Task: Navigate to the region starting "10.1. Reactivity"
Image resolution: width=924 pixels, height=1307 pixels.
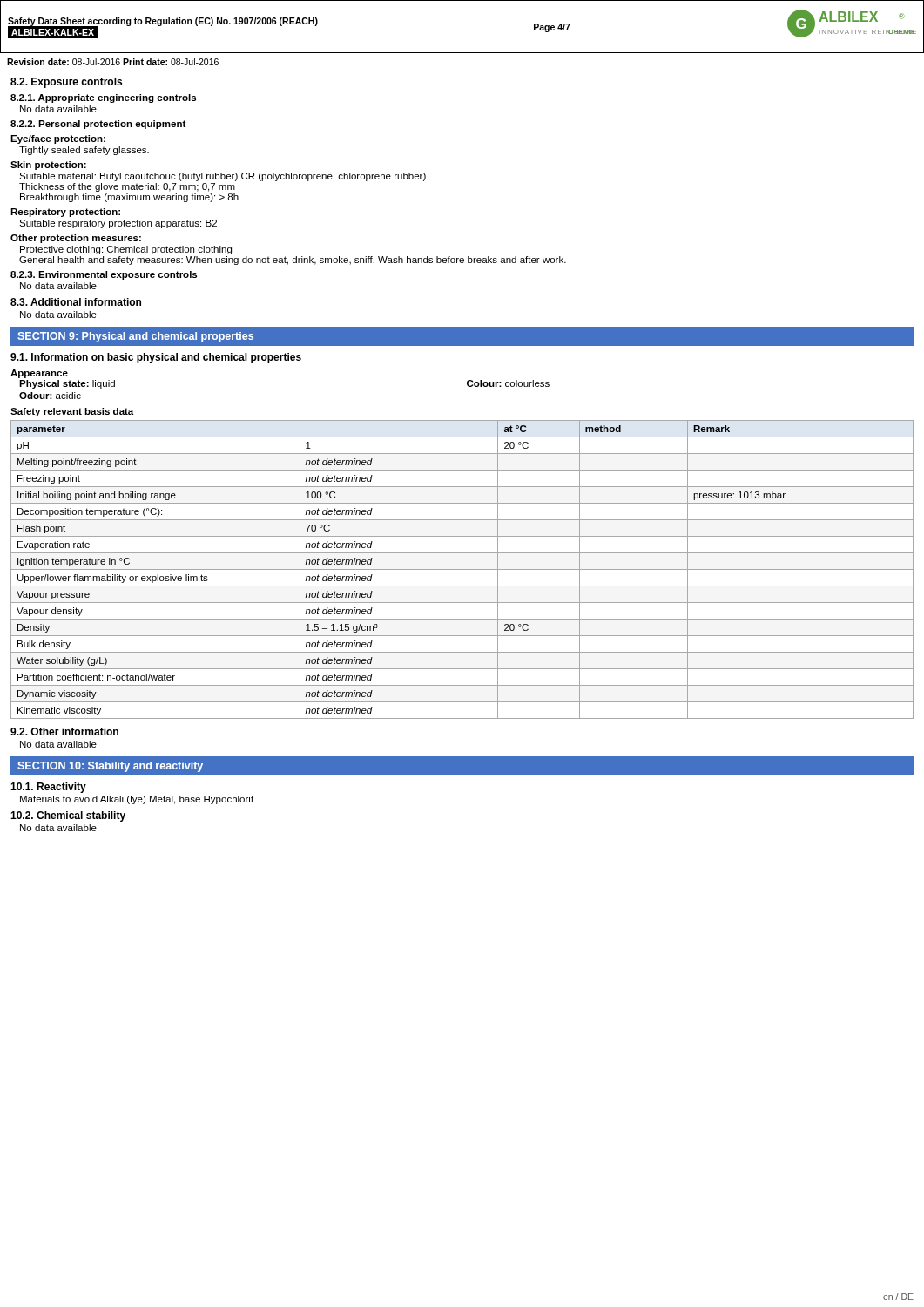Action: point(48,787)
